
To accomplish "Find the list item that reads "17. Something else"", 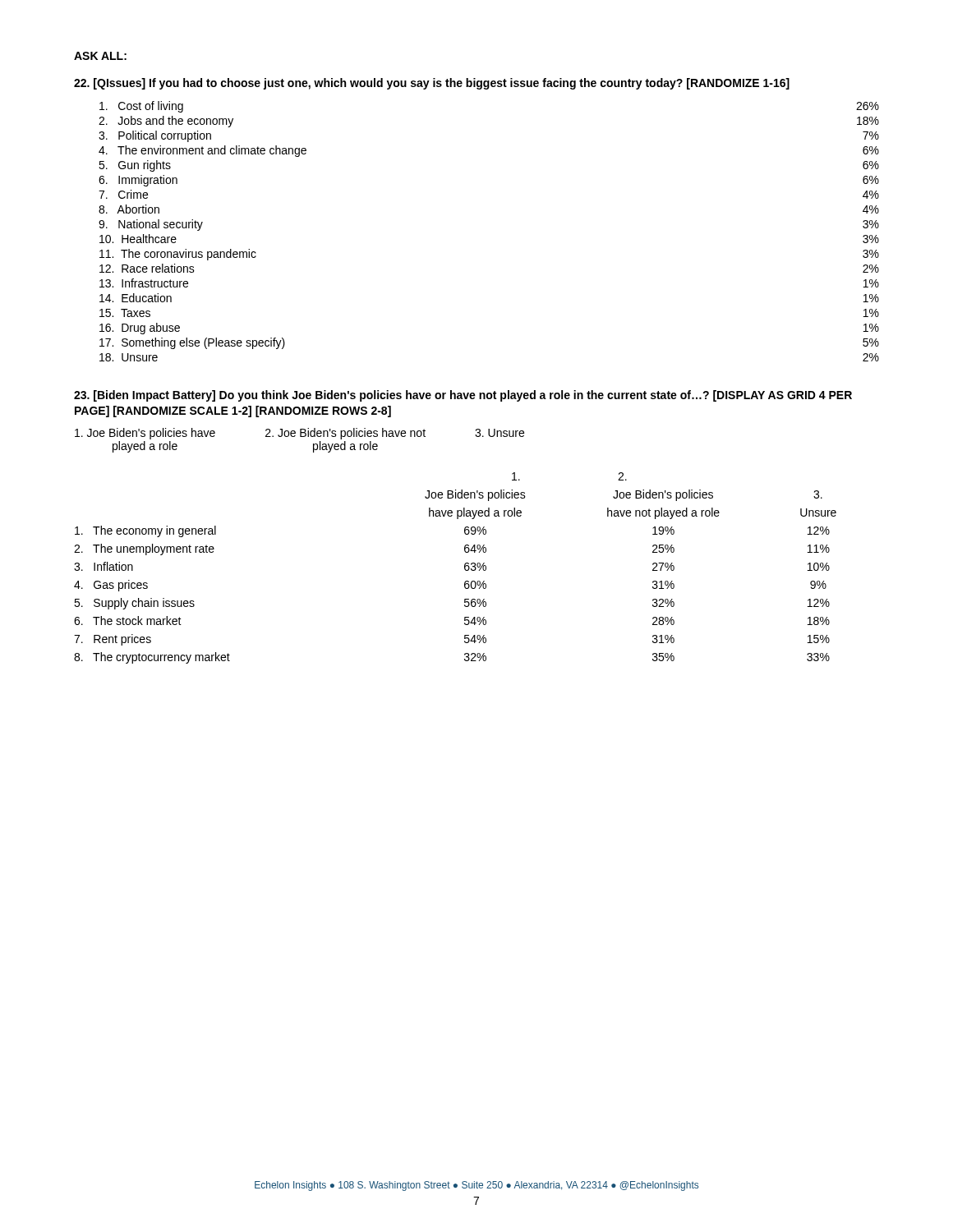I will 194,343.
